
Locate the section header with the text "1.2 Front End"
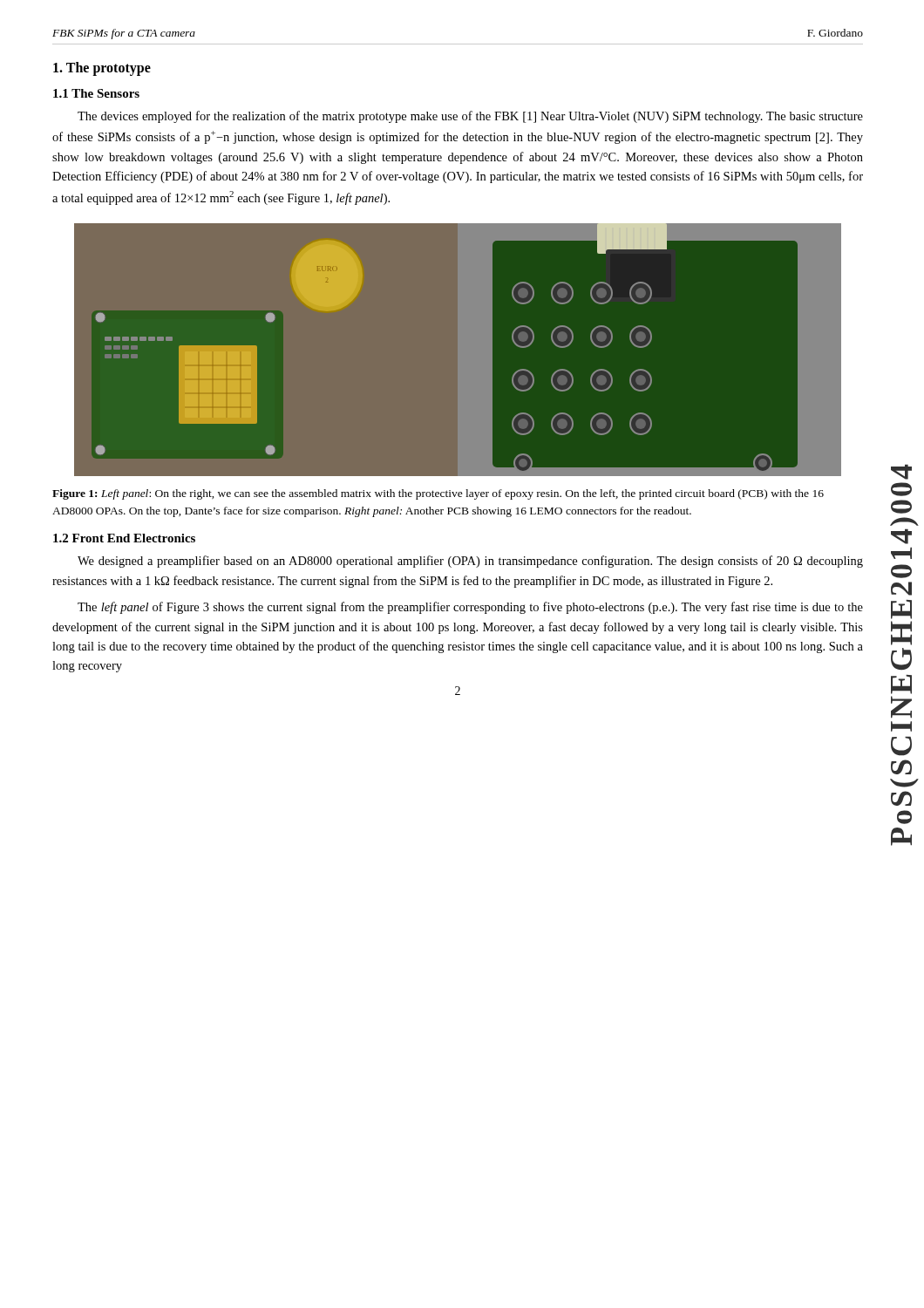pyautogui.click(x=124, y=538)
